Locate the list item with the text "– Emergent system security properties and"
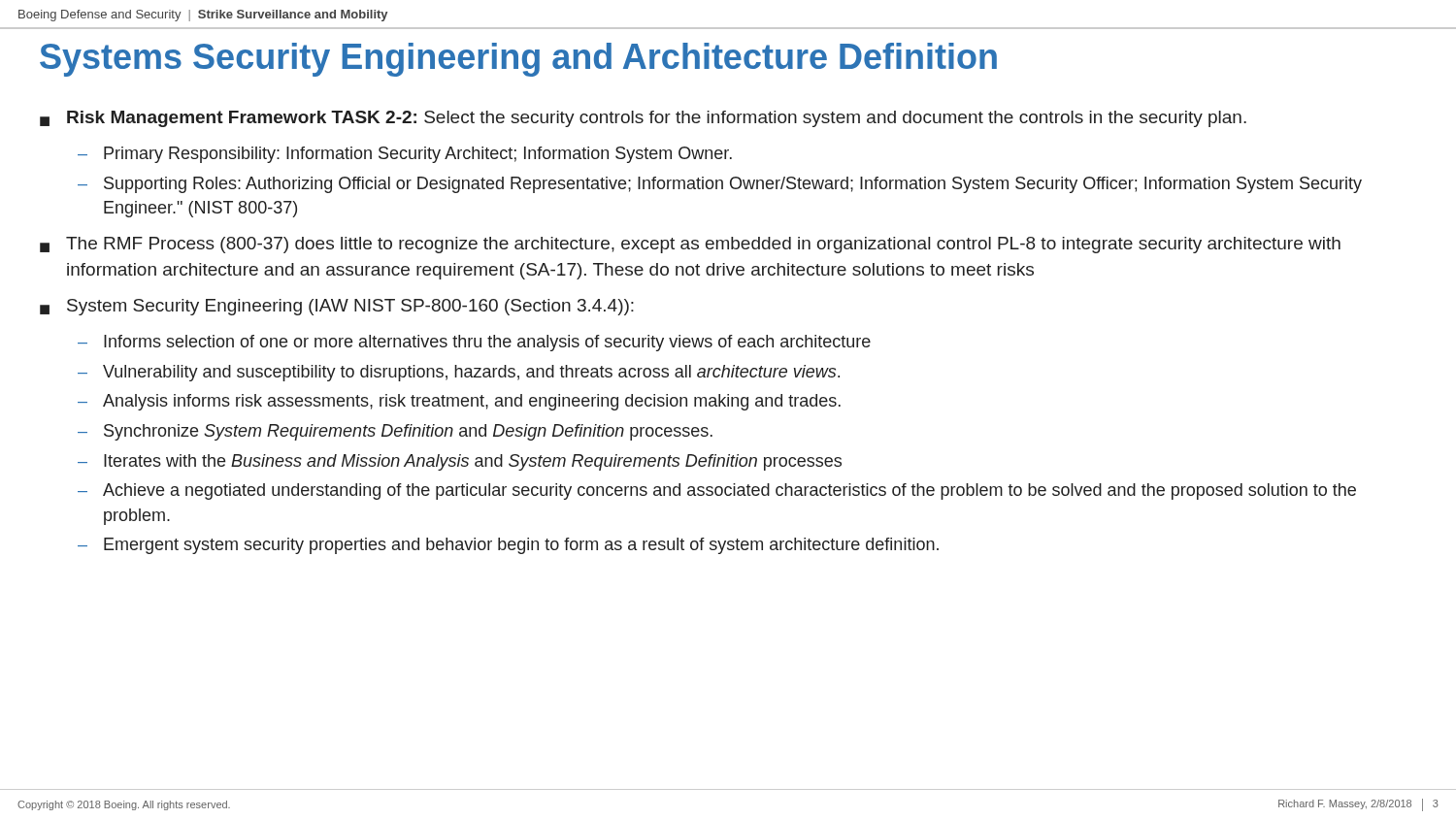Screen dimensions: 819x1456 [509, 545]
